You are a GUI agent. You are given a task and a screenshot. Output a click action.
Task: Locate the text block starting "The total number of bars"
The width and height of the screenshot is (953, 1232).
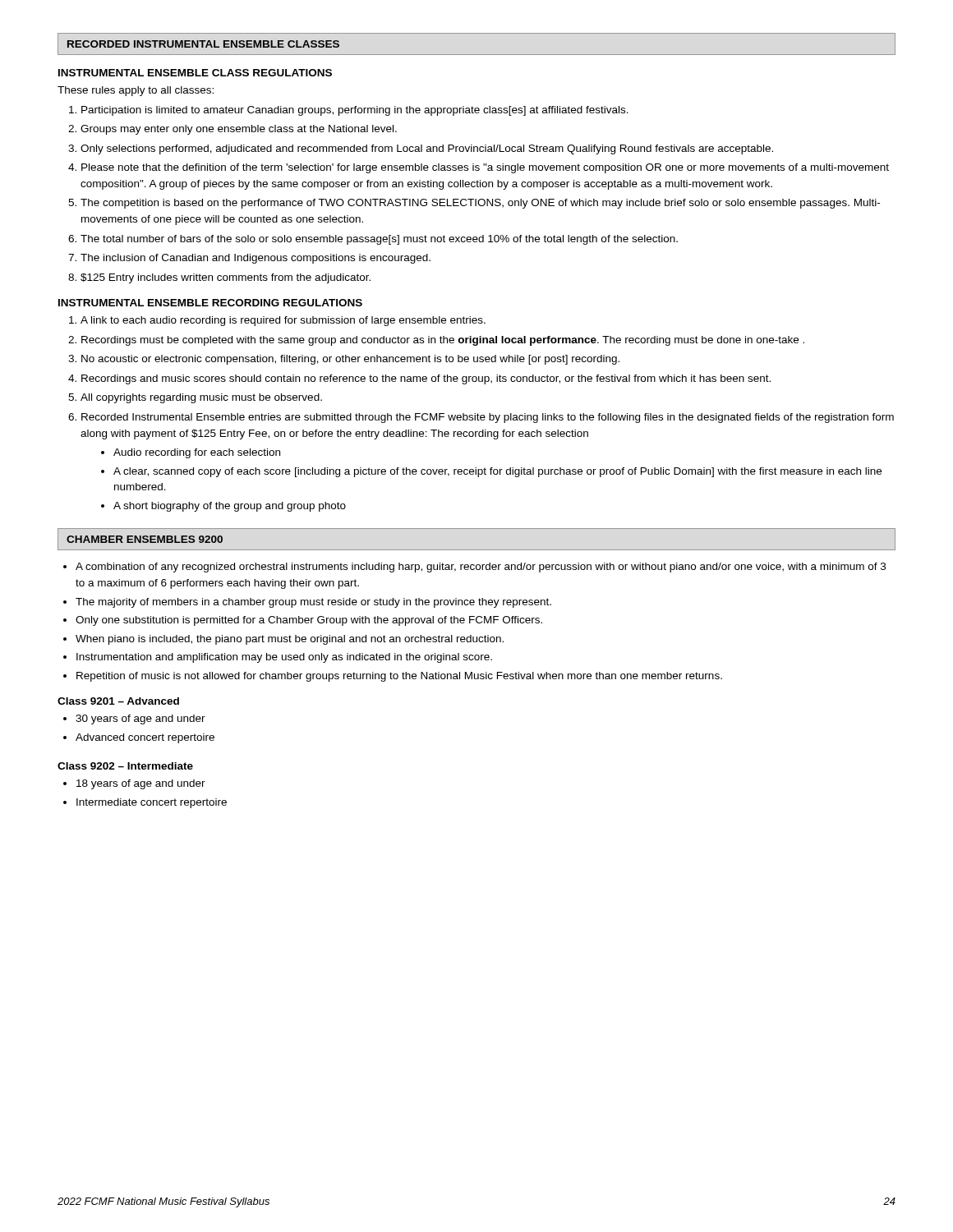point(380,238)
